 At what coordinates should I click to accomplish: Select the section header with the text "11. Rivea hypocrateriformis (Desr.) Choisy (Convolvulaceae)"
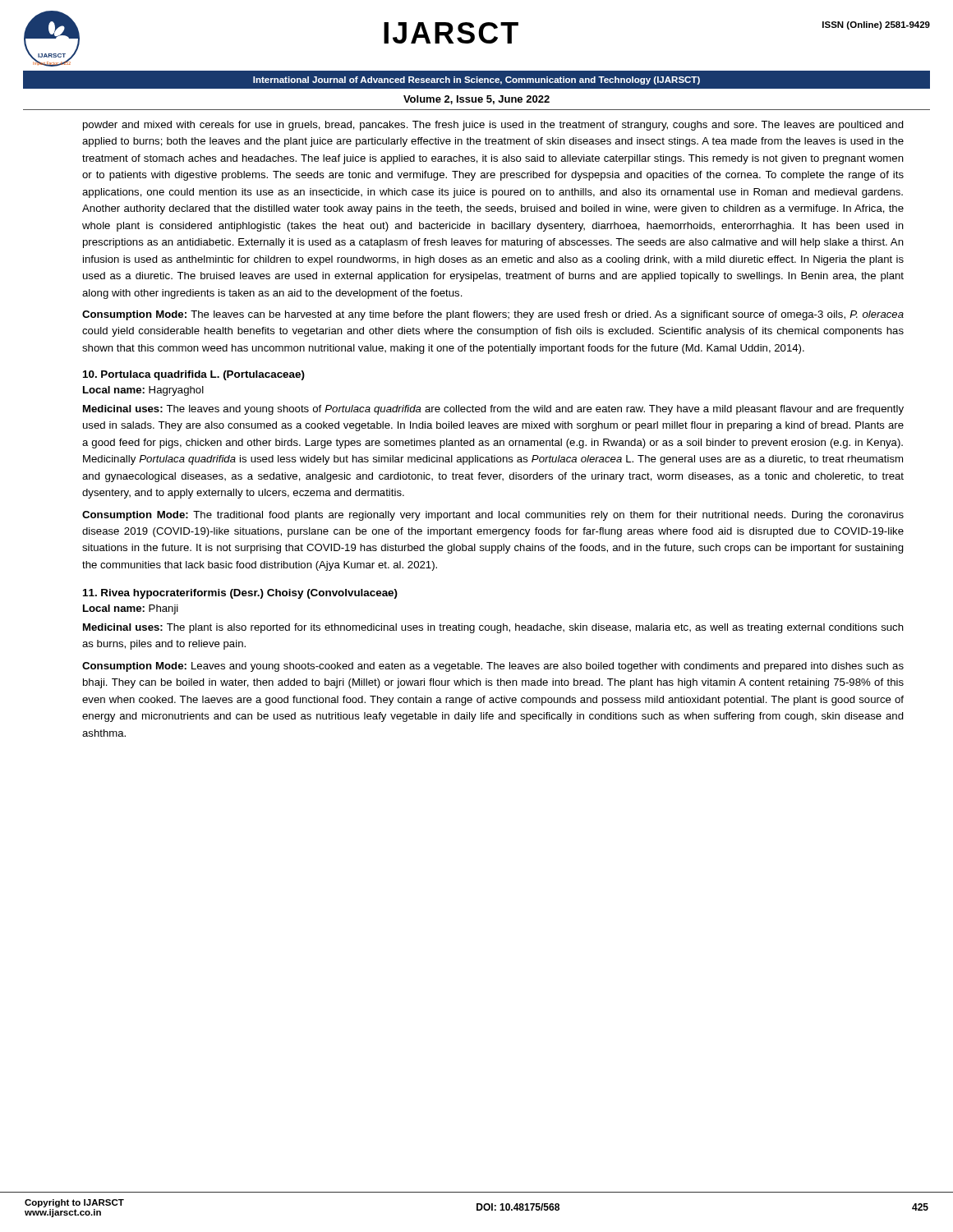tap(240, 593)
